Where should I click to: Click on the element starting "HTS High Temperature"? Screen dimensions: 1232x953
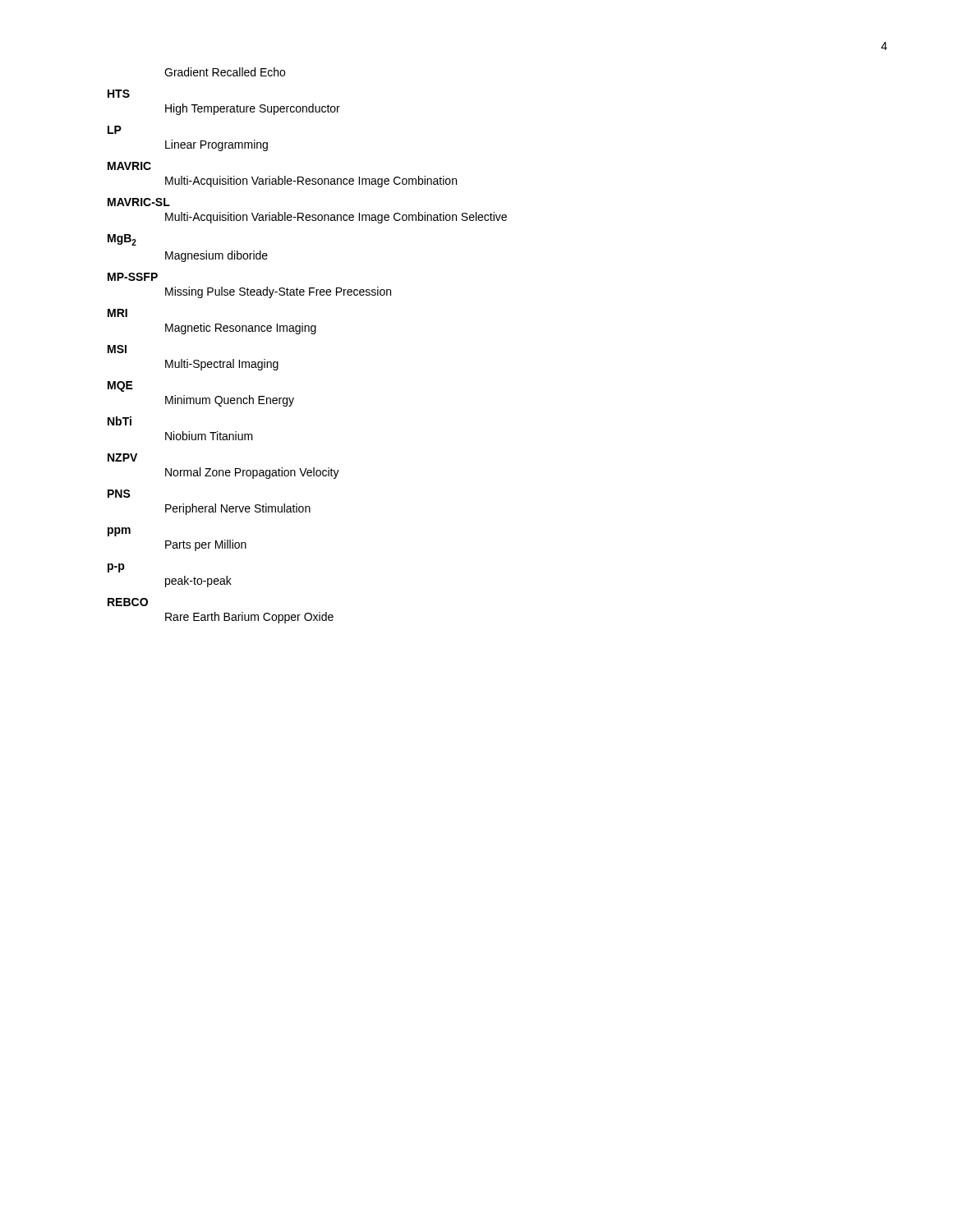click(x=119, y=94)
